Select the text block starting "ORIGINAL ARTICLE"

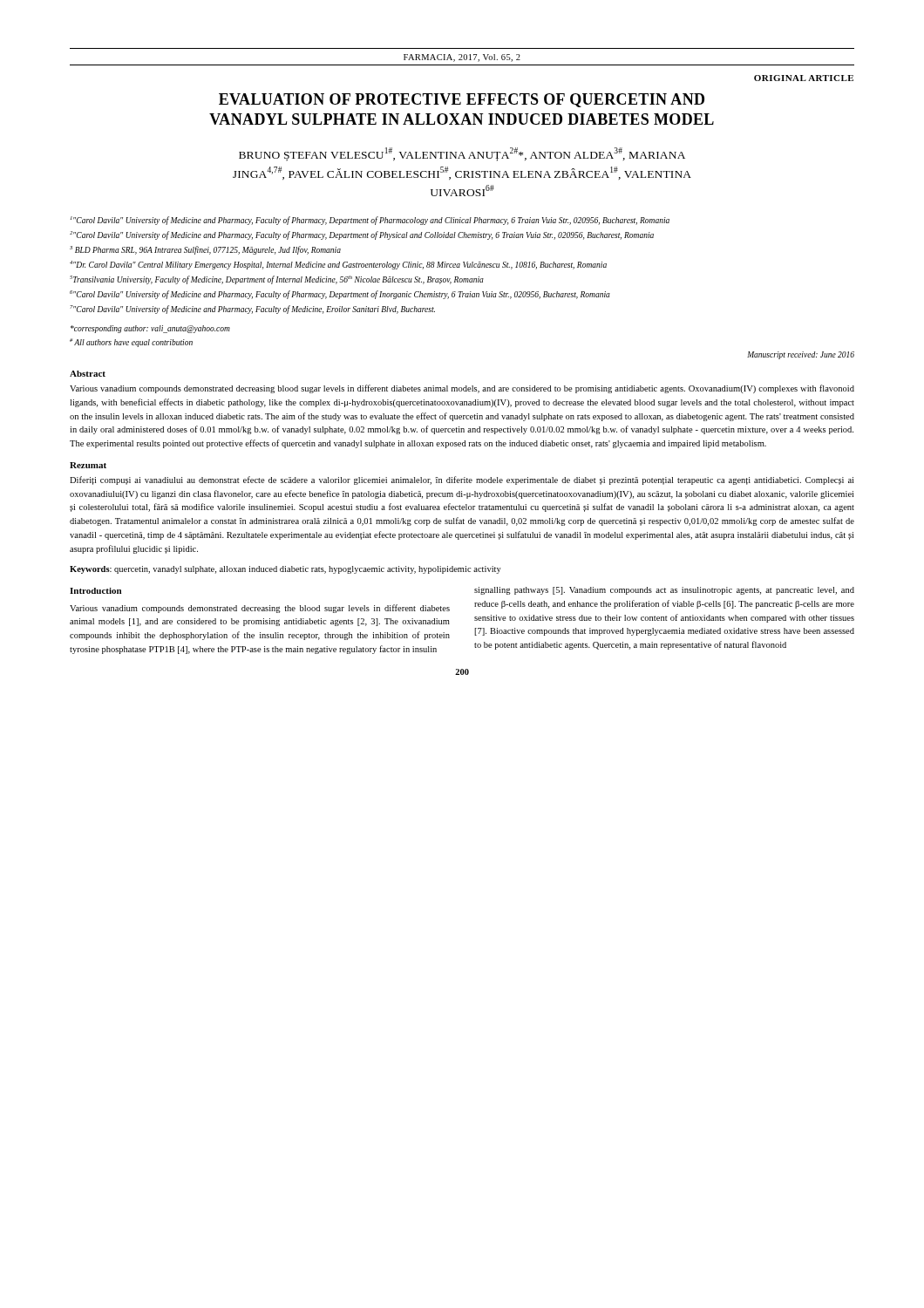click(804, 78)
